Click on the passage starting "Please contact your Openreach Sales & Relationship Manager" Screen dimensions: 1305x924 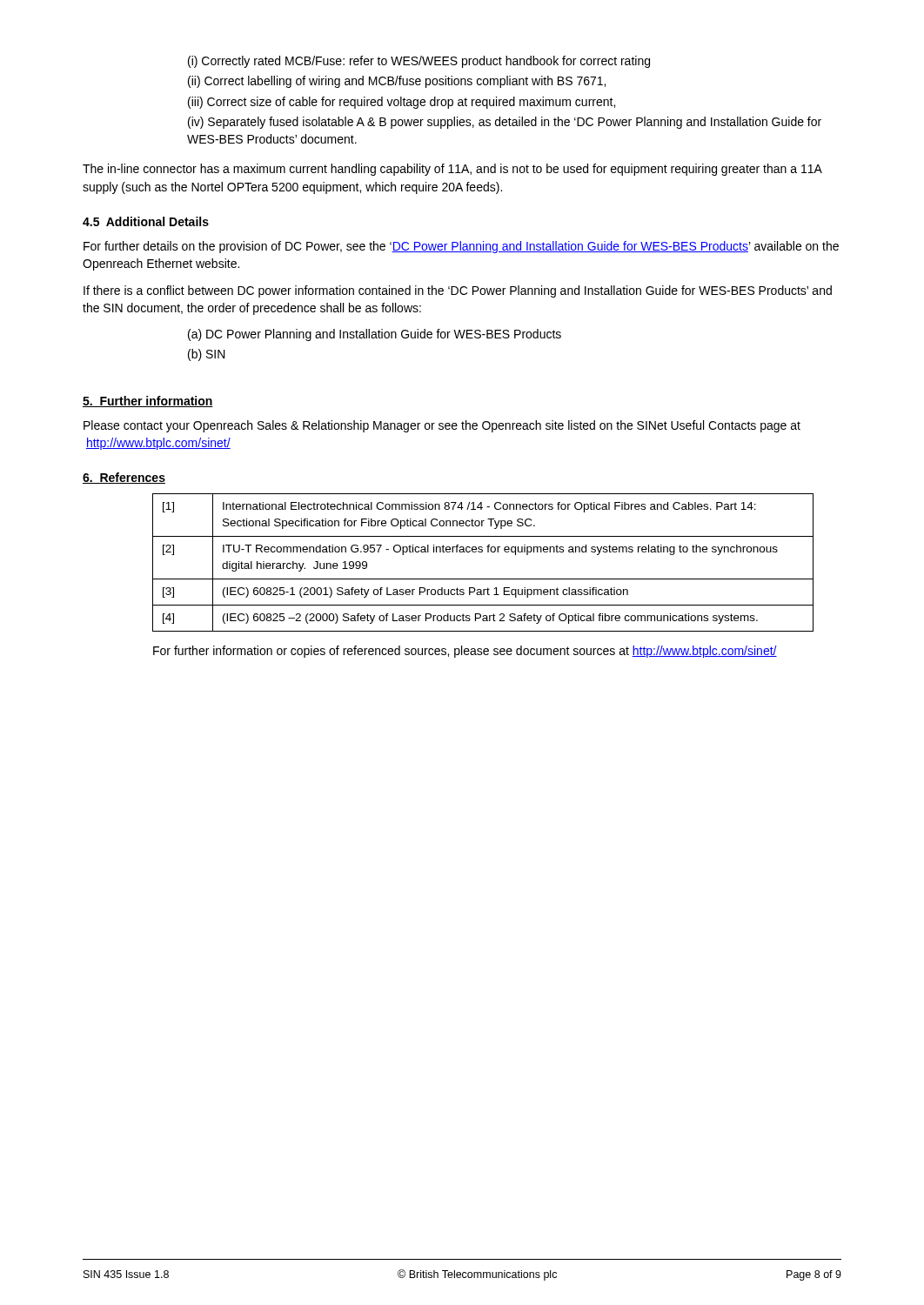462,434
